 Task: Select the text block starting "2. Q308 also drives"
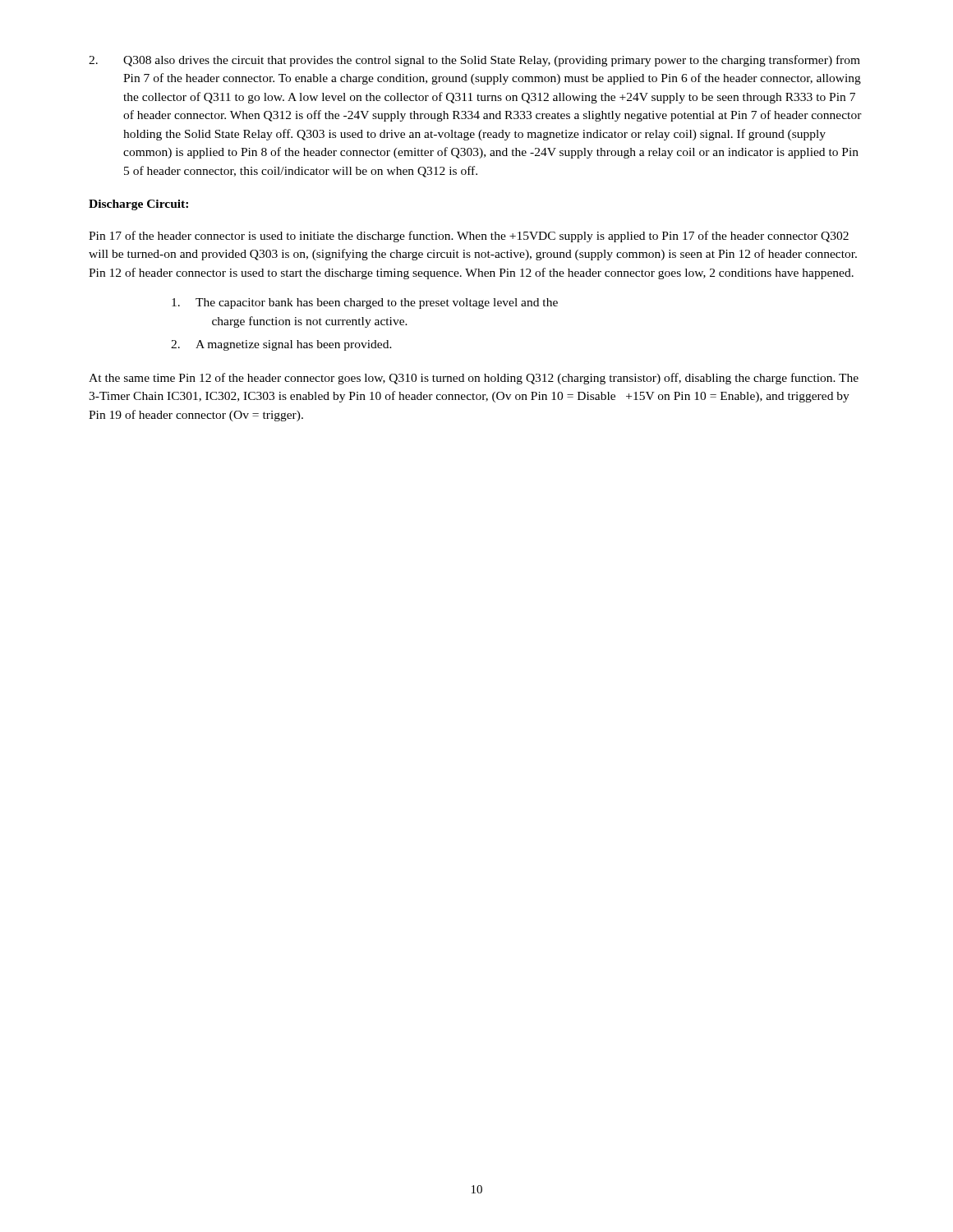click(476, 116)
